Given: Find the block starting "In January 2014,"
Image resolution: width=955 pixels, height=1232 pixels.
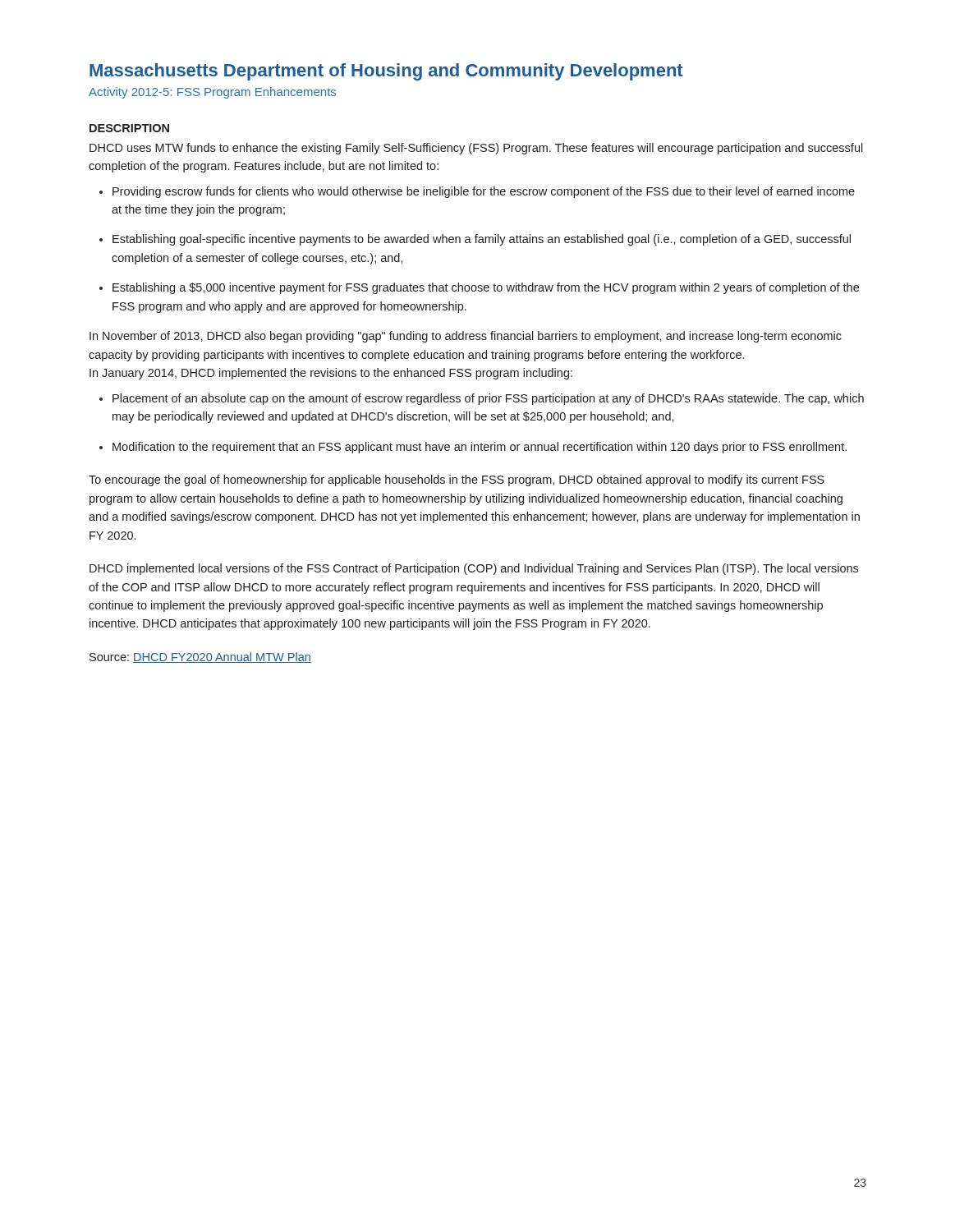Looking at the screenshot, I should tap(331, 373).
